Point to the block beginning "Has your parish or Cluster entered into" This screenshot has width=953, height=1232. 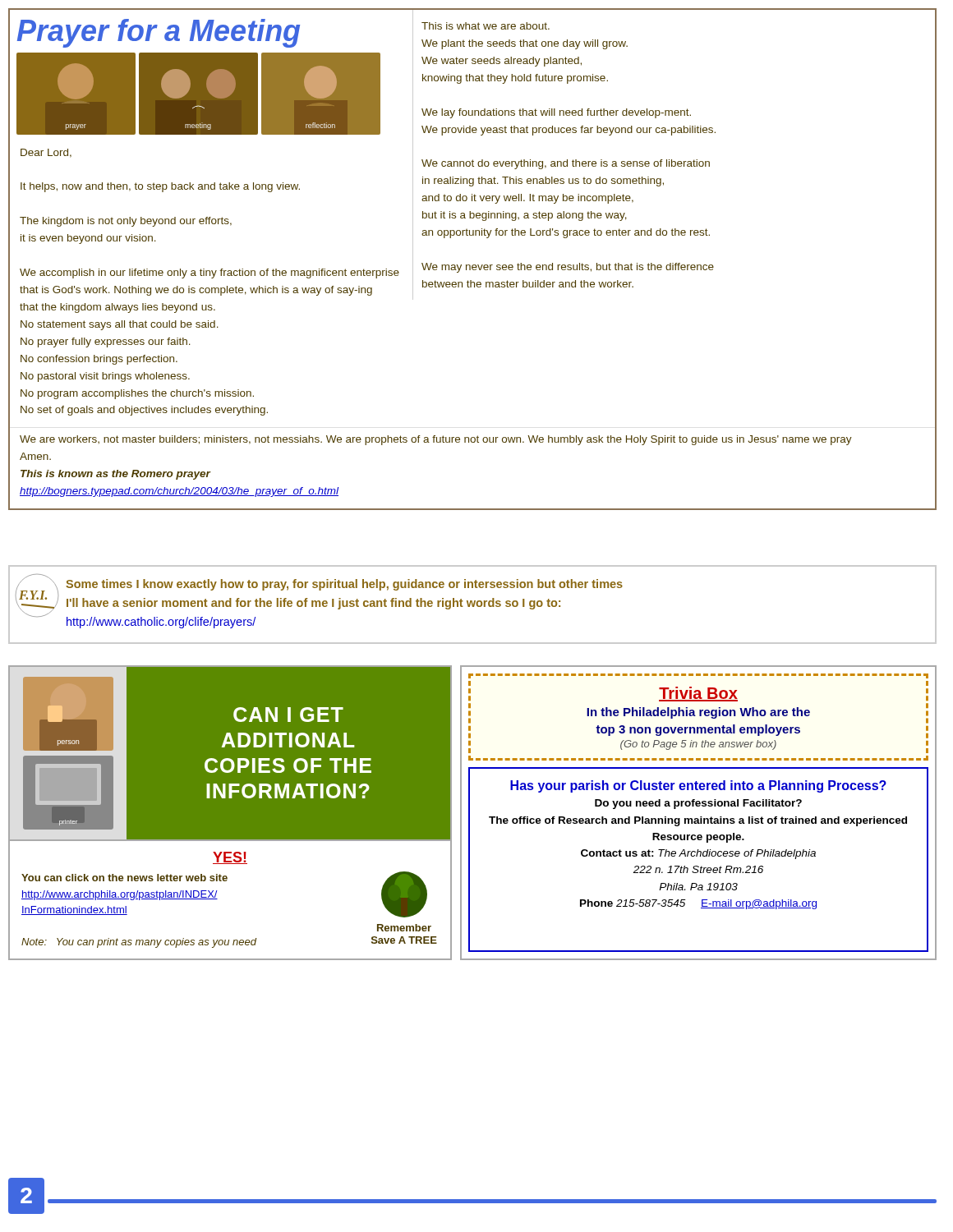(698, 844)
